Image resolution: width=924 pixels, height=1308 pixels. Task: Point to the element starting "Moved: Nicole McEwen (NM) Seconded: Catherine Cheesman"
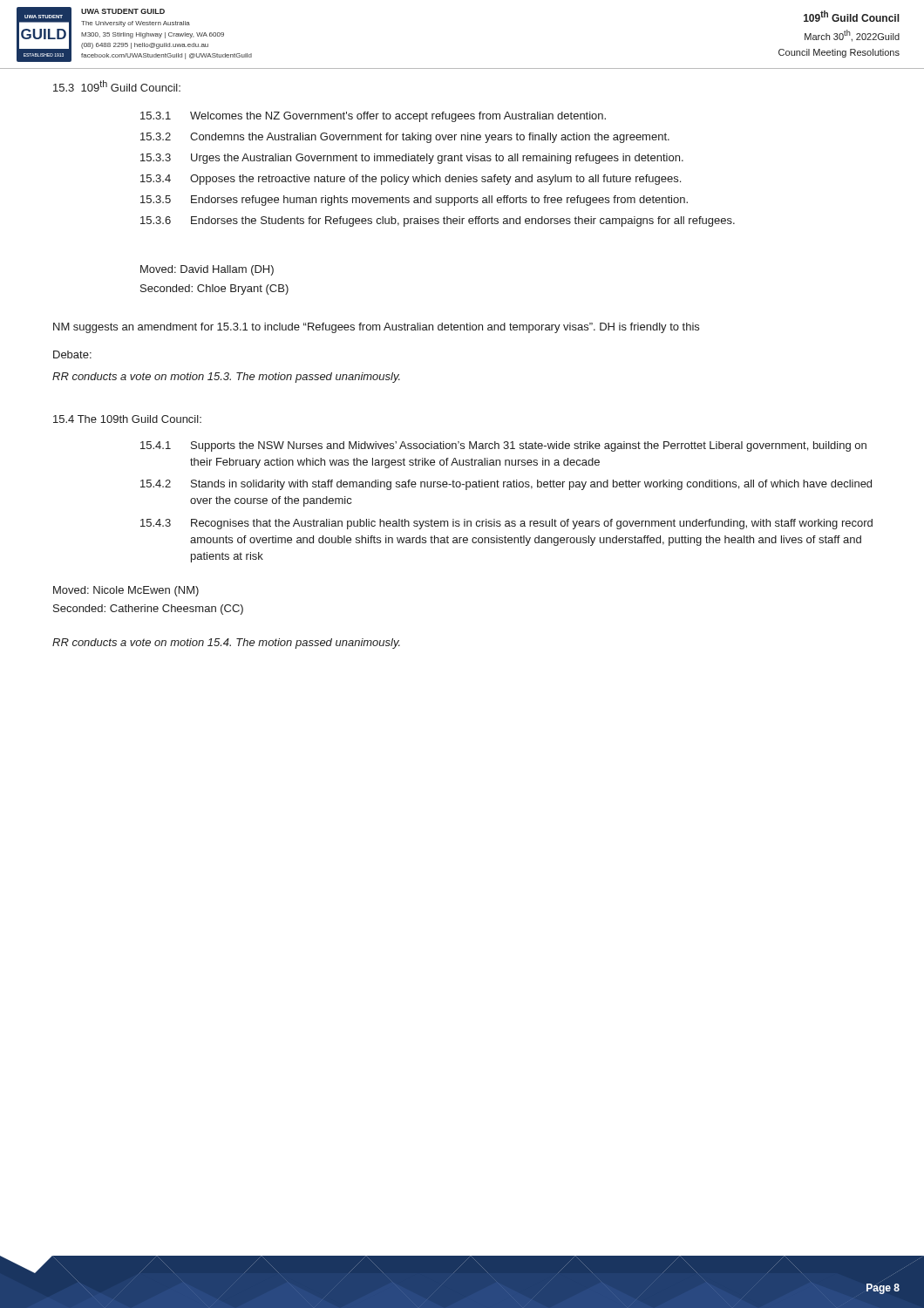(x=148, y=599)
